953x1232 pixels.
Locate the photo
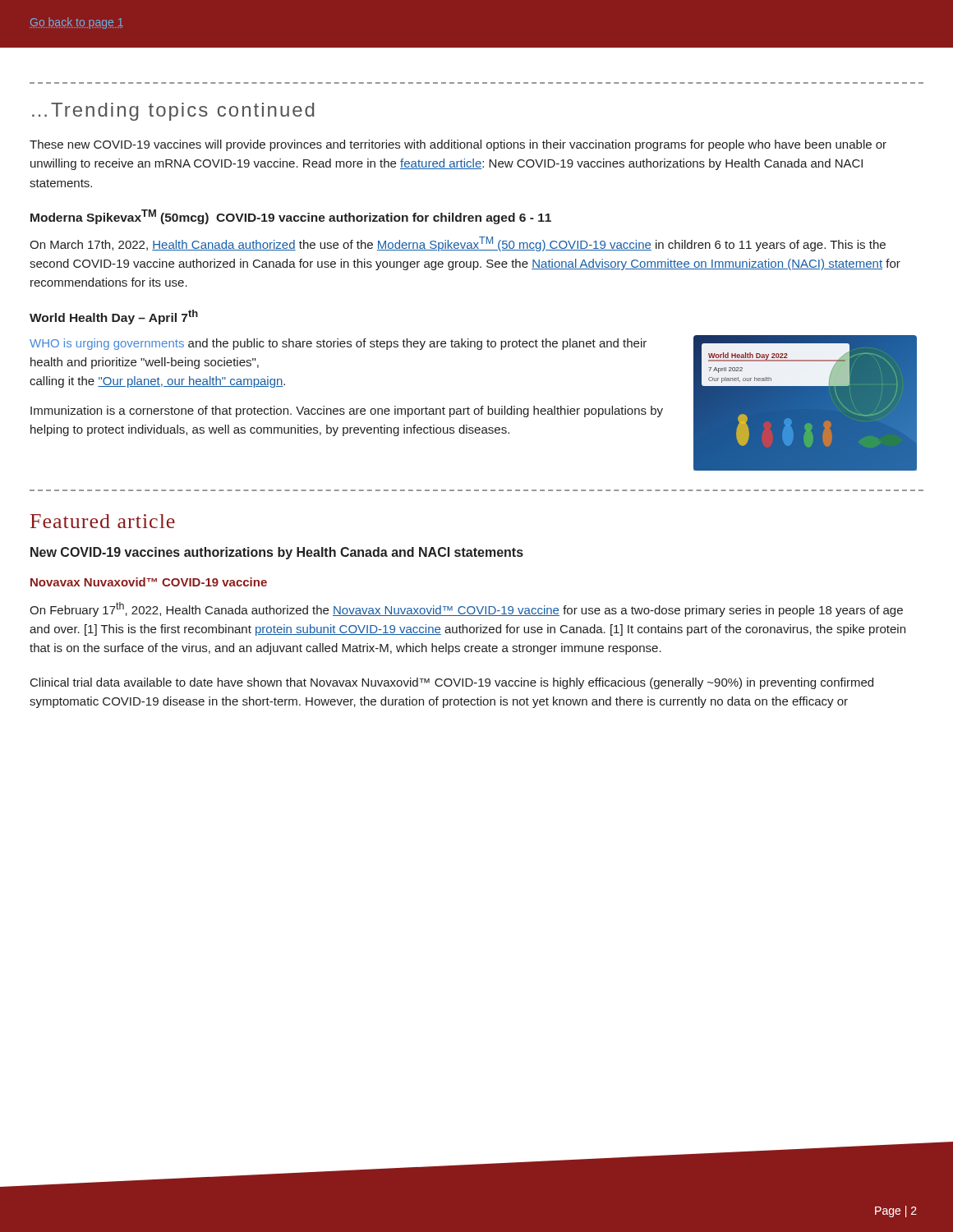(x=808, y=404)
